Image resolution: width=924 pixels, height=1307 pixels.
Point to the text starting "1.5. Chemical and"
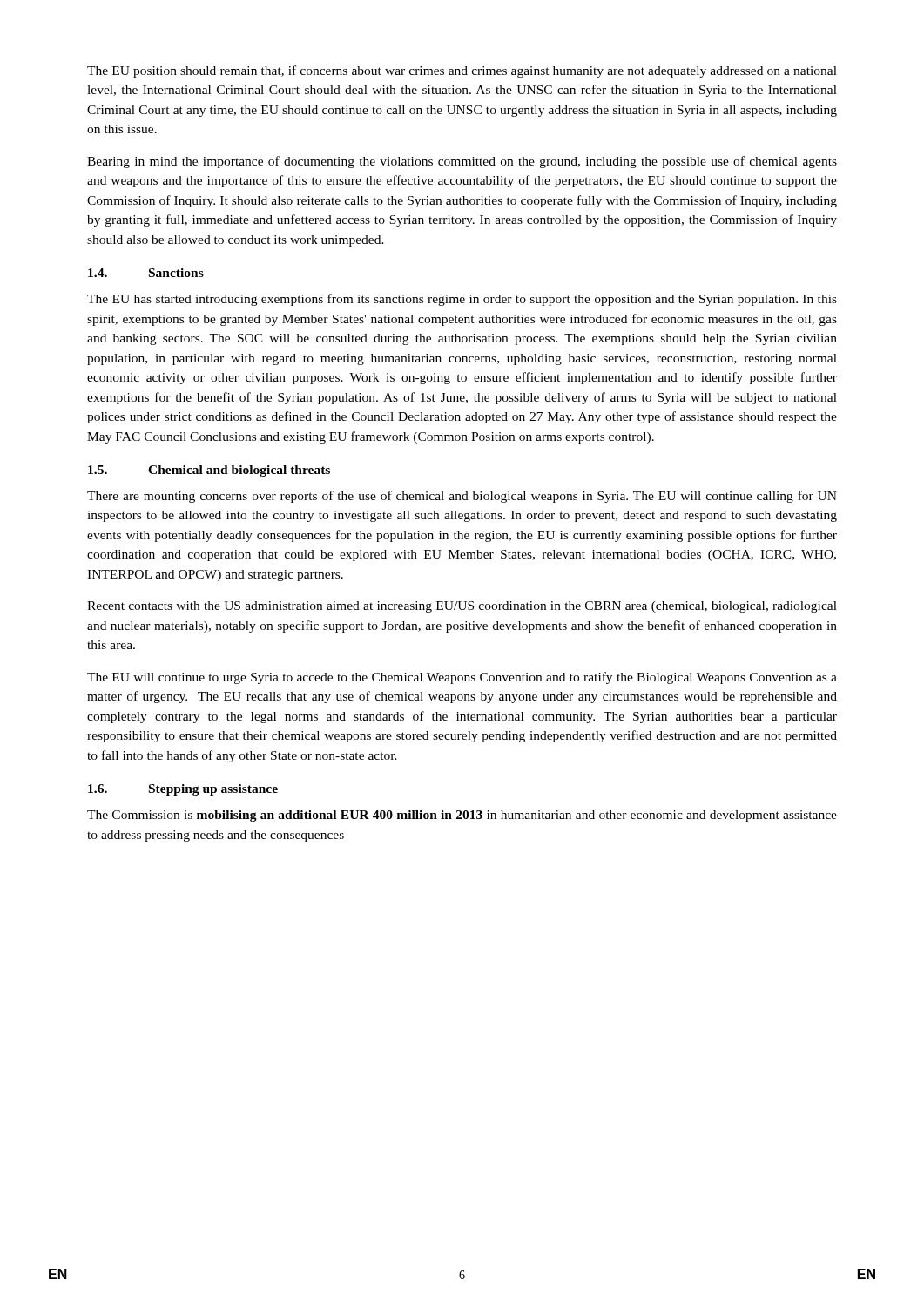point(209,470)
